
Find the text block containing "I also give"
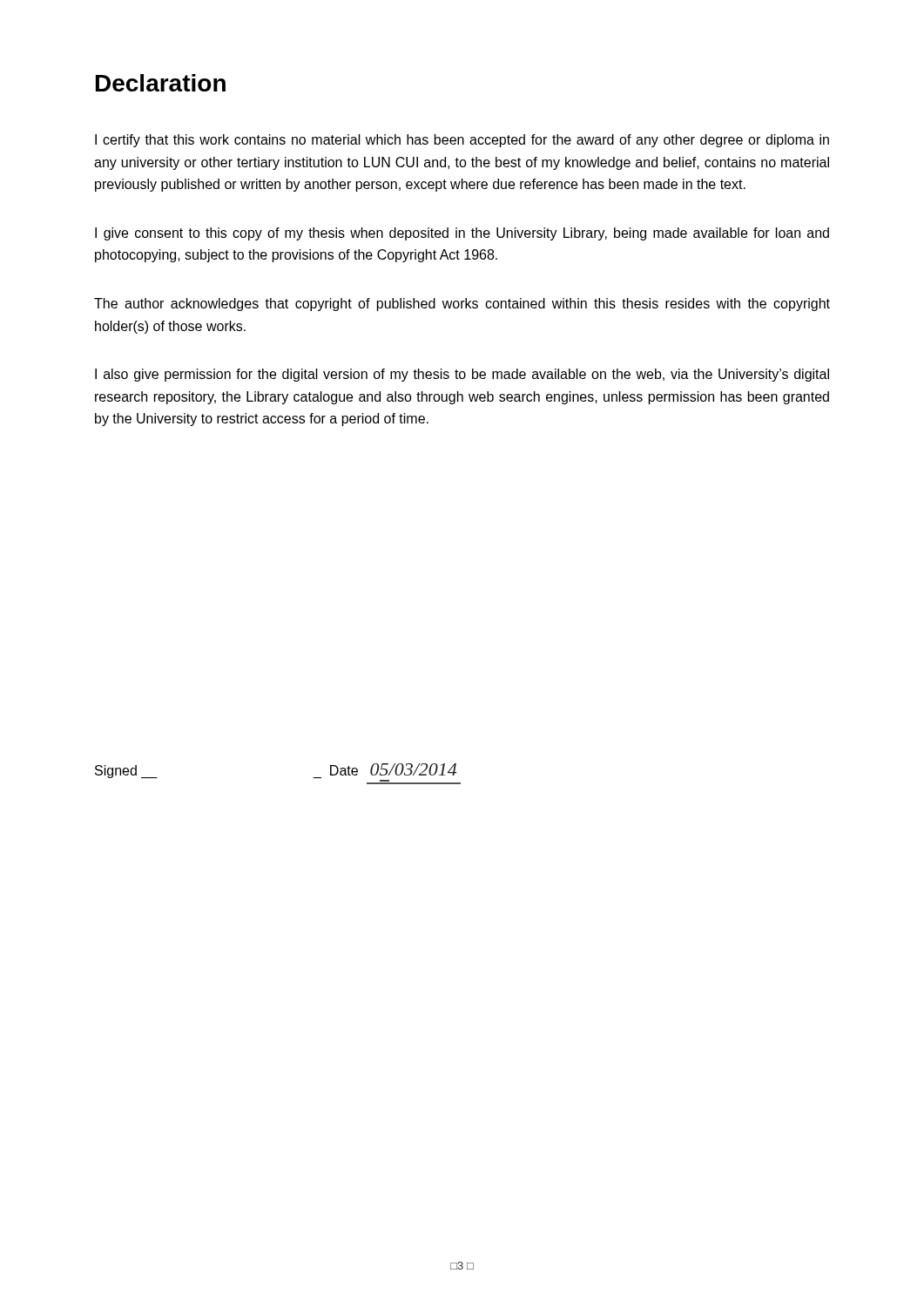[462, 397]
